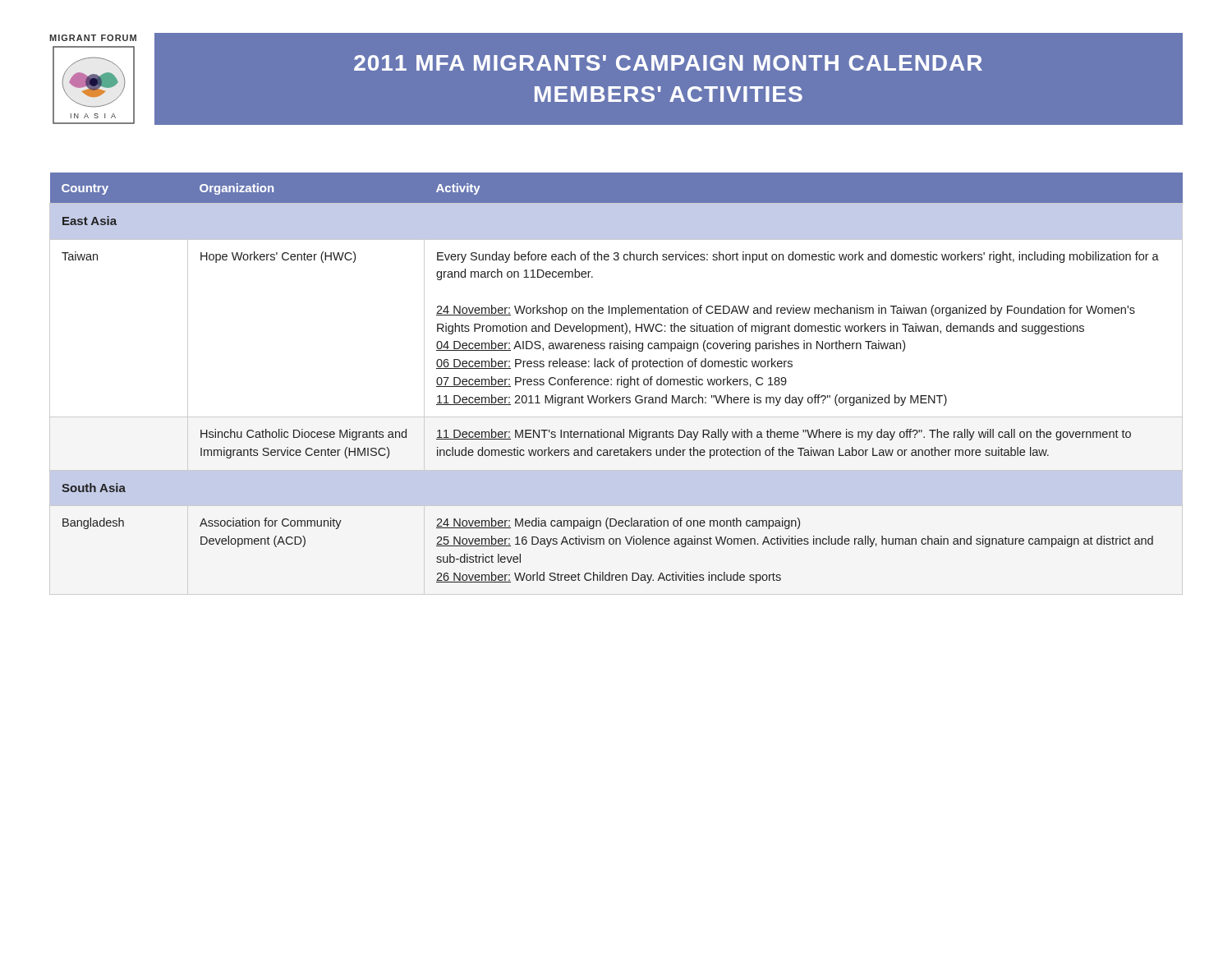Viewport: 1232px width, 953px height.
Task: Find the title that says "2011 MFA MIGRANTS' CAMPAIGN"
Action: point(668,79)
